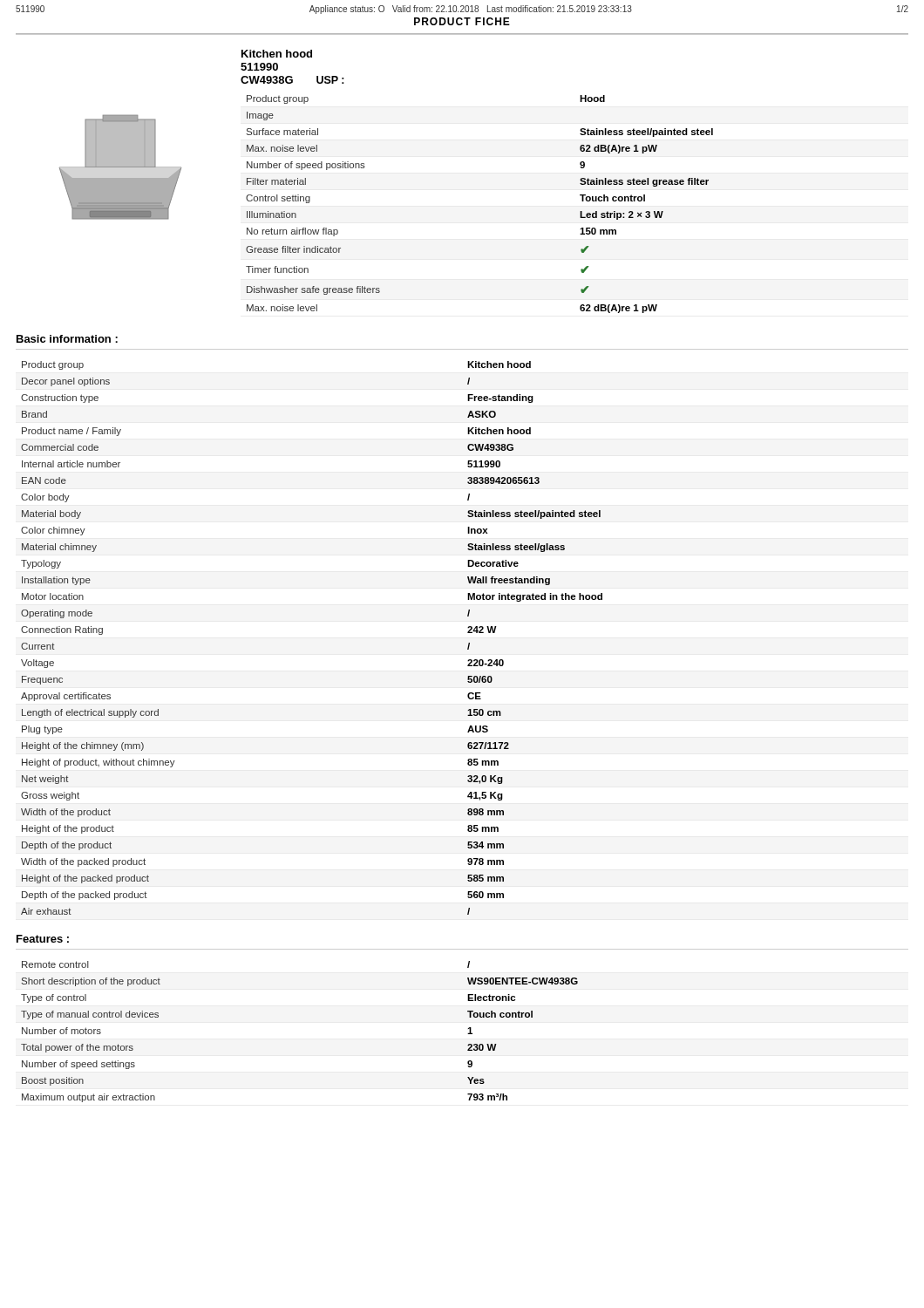Where does it say "Kitchen hood511990CW4938G"?
Viewport: 924px width, 1308px height.
click(x=277, y=67)
